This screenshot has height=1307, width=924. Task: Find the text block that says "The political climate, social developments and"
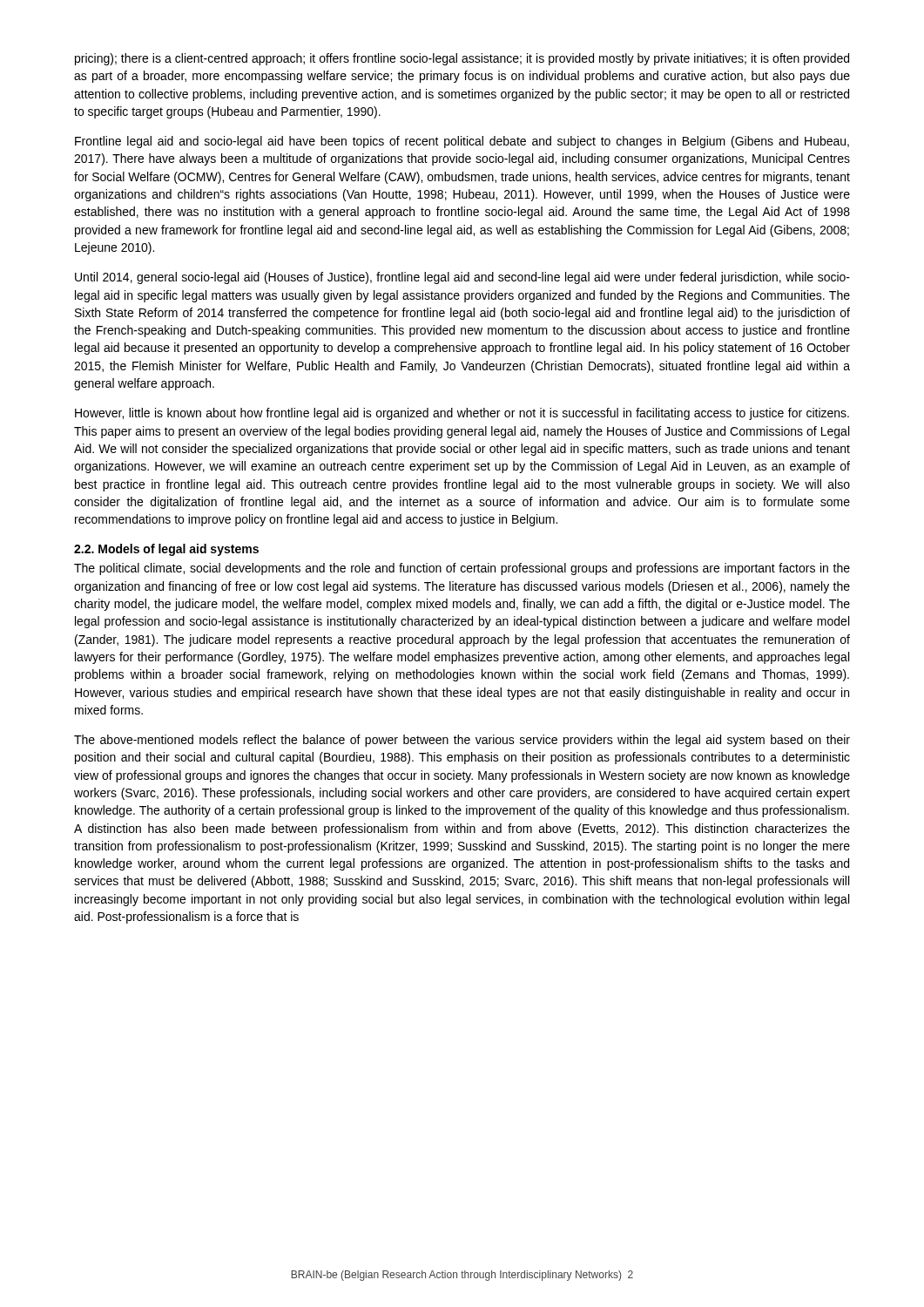click(x=462, y=639)
